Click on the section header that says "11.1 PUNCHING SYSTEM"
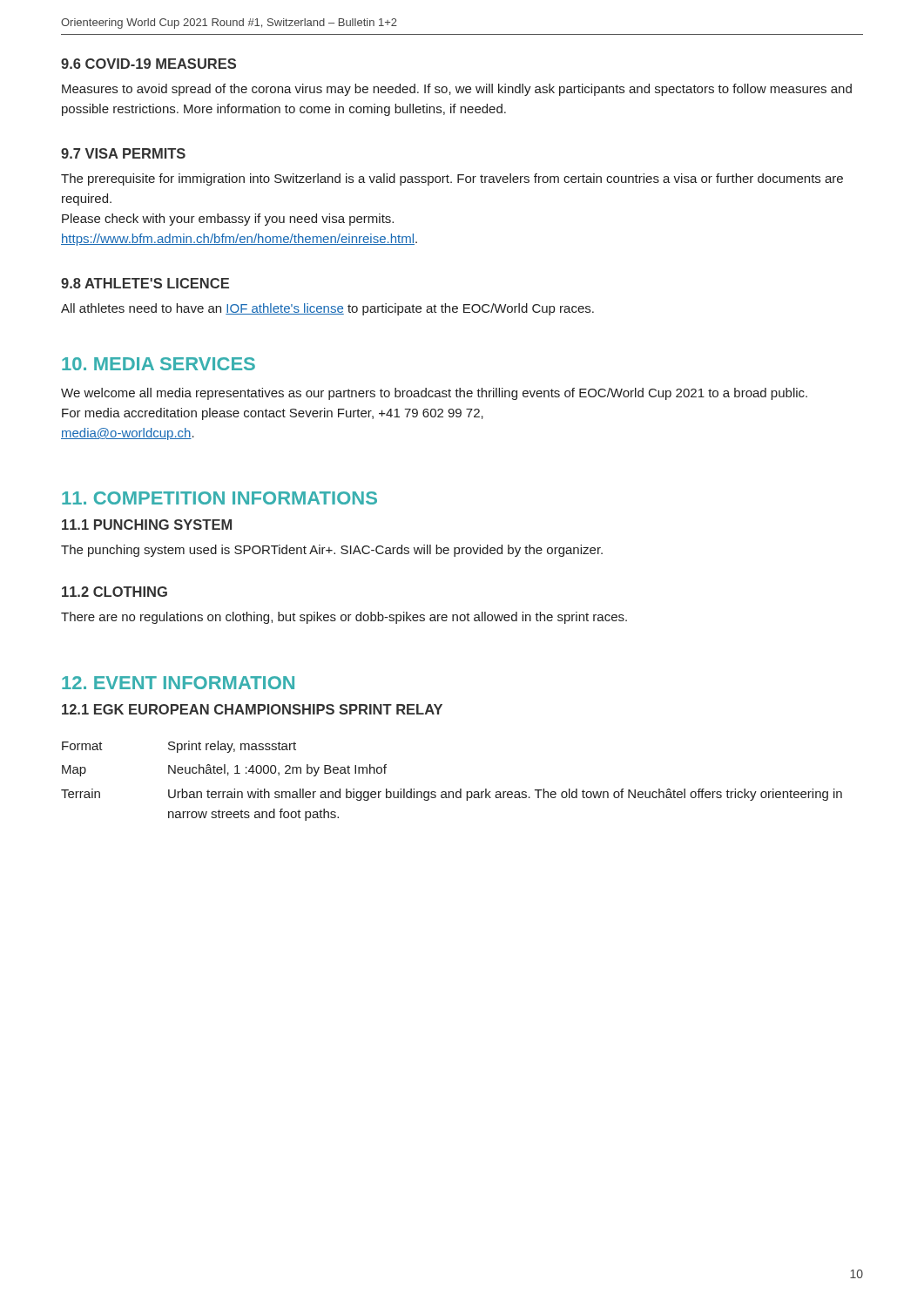 coord(147,524)
